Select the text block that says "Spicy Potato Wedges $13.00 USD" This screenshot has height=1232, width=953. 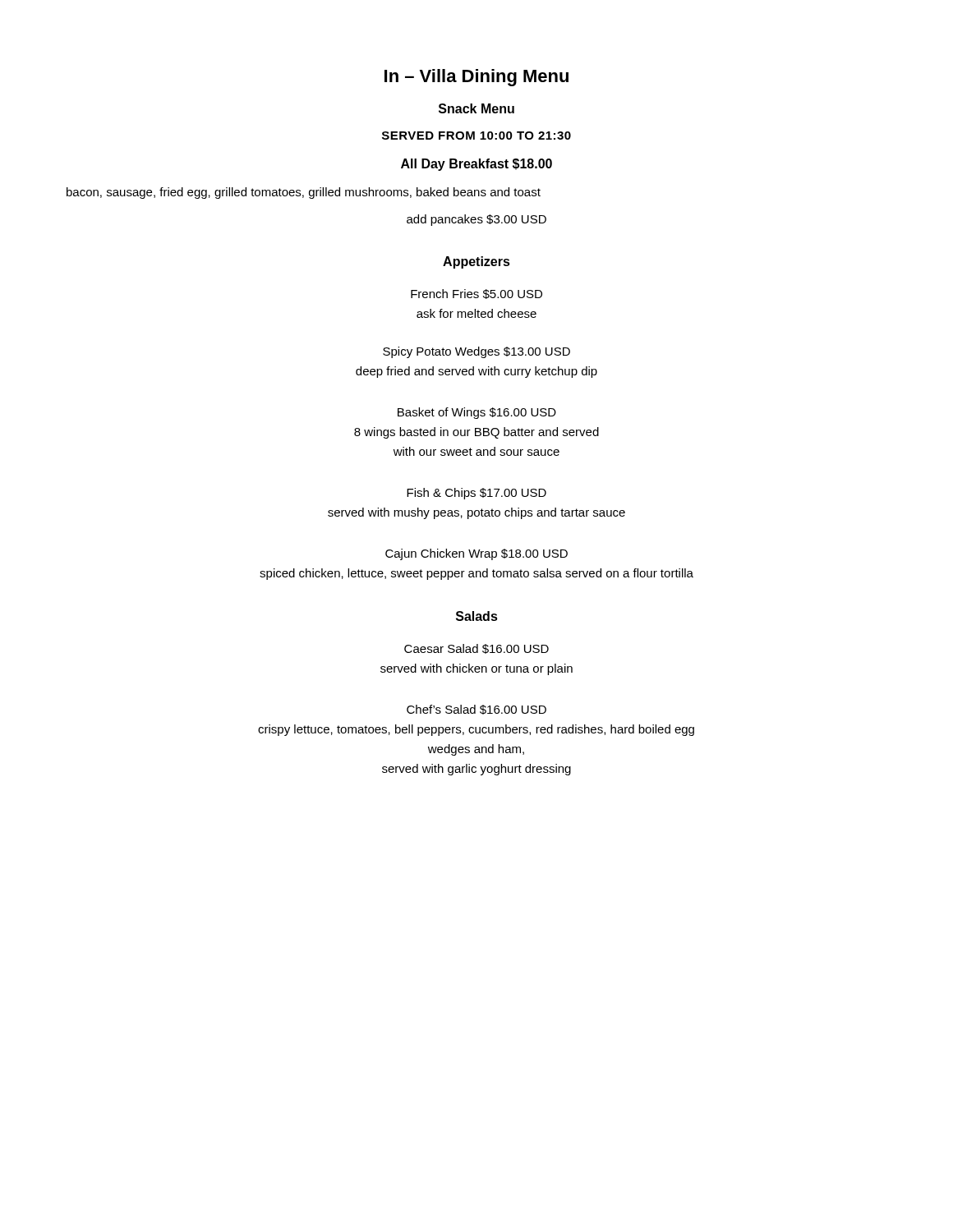pyautogui.click(x=476, y=361)
